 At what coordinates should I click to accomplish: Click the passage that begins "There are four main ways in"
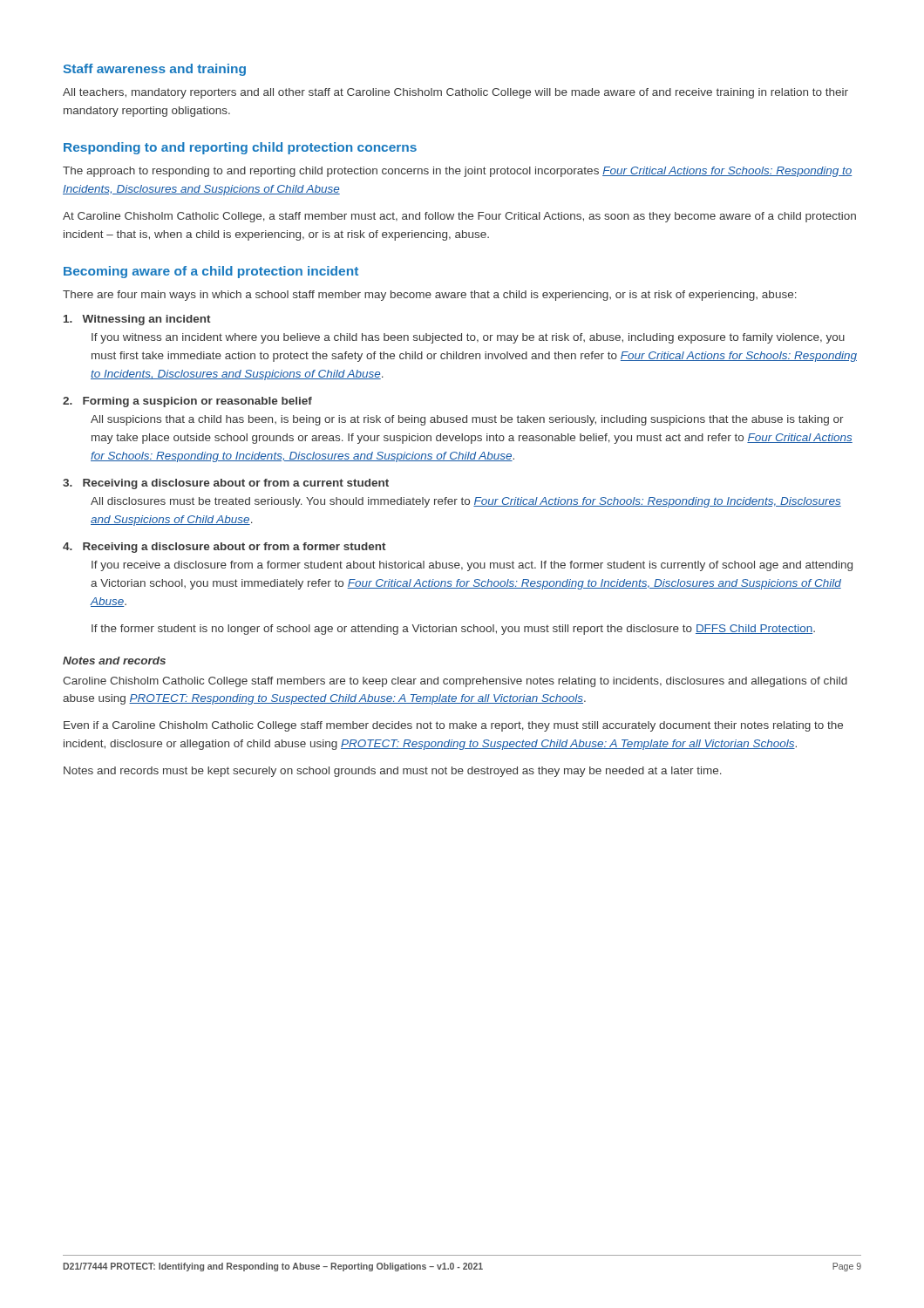click(x=430, y=294)
